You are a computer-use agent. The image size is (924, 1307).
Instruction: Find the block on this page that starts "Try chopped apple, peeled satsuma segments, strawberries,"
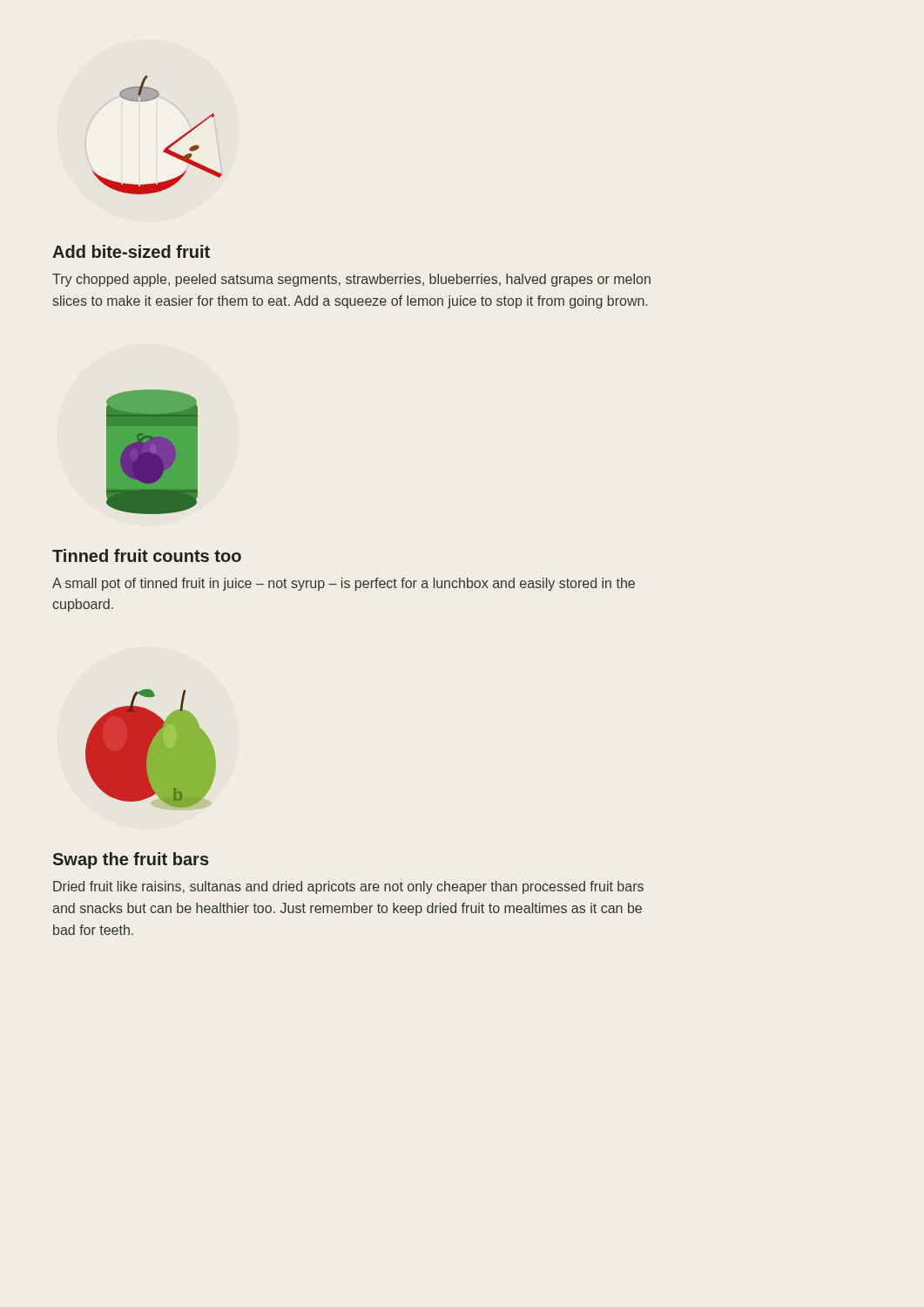pyautogui.click(x=352, y=290)
